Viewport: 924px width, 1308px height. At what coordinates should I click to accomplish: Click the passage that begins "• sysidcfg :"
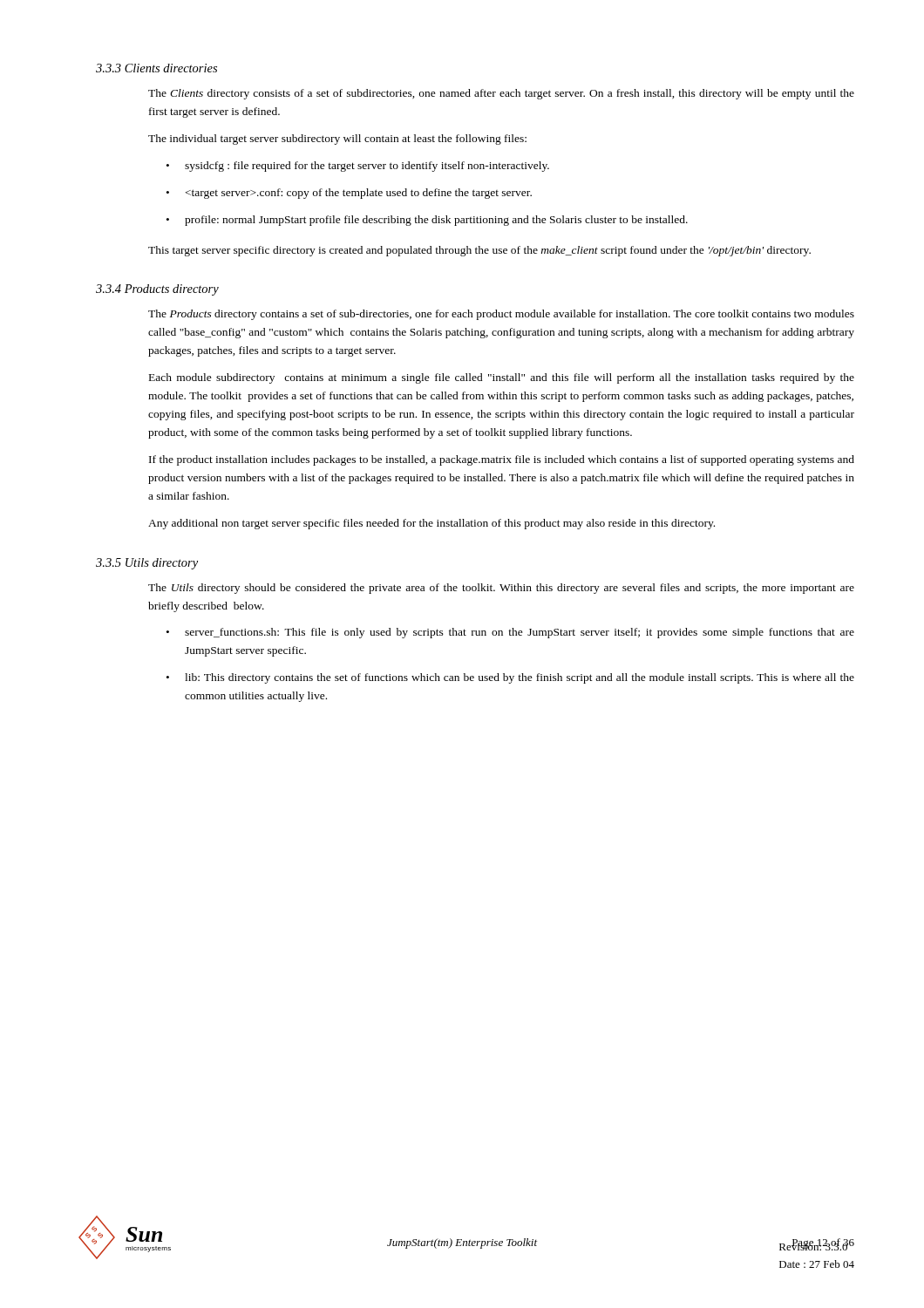coord(510,166)
